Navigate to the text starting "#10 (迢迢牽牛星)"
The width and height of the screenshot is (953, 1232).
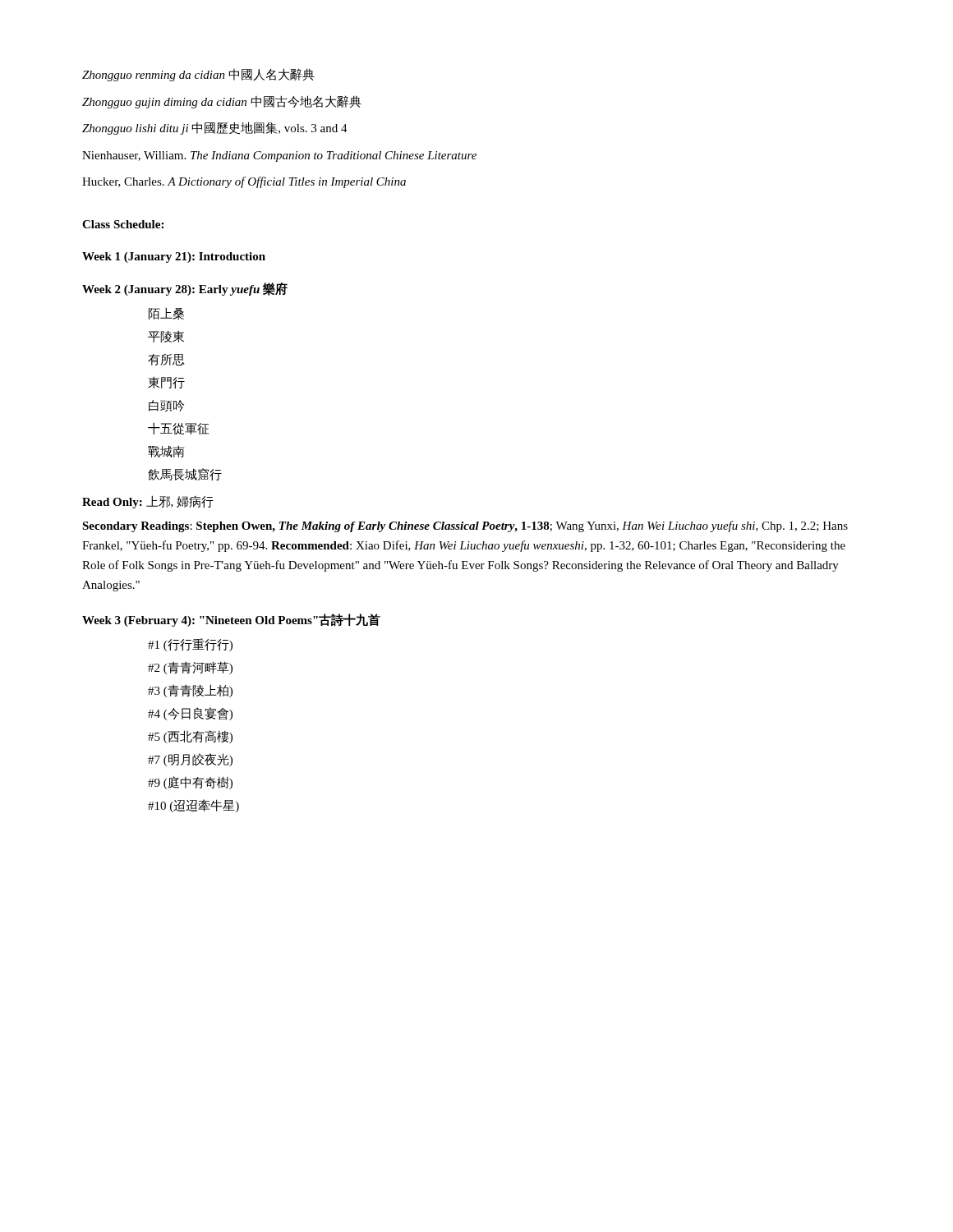[194, 806]
